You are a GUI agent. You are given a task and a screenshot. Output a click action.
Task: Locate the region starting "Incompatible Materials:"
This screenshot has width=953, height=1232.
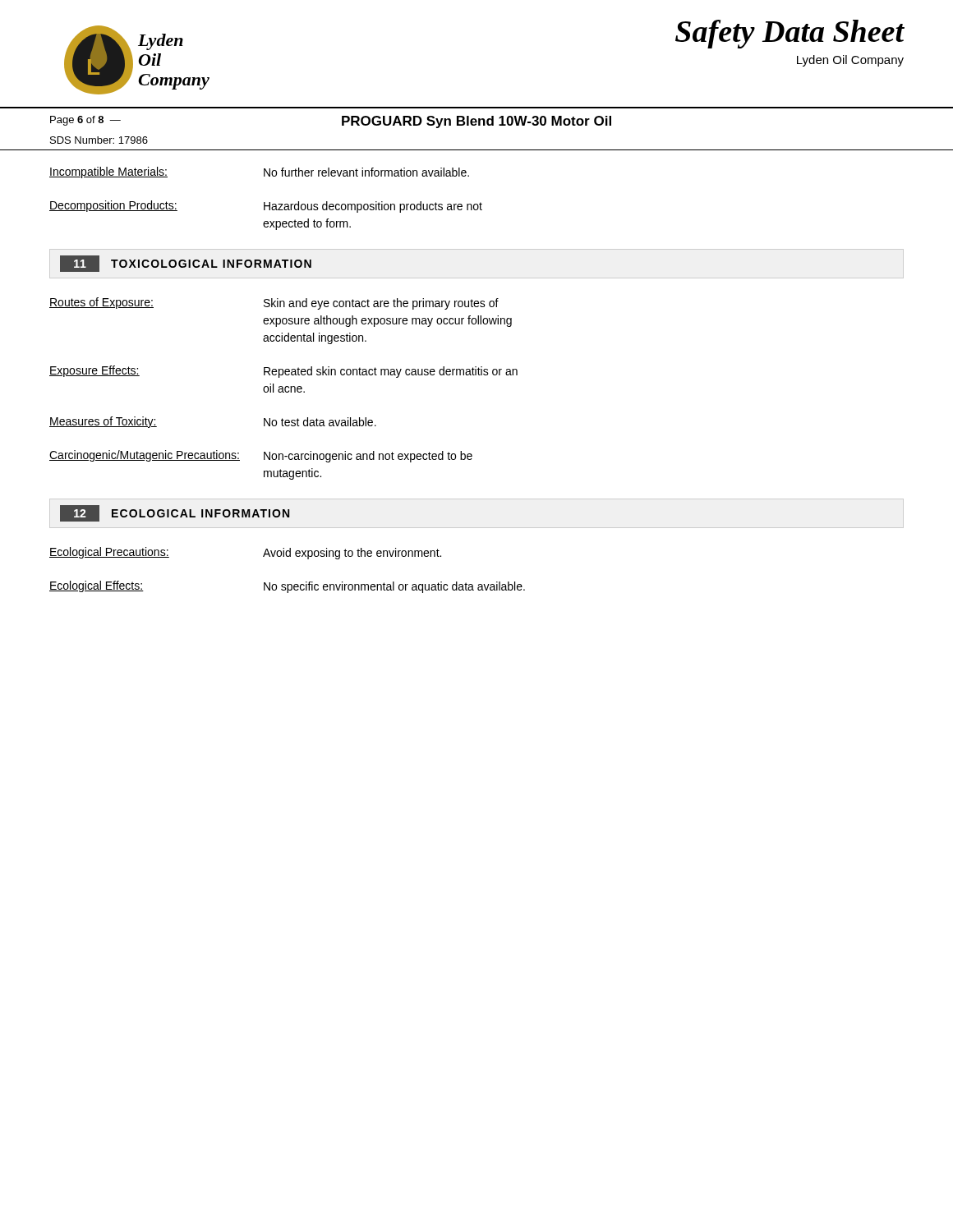click(x=108, y=172)
